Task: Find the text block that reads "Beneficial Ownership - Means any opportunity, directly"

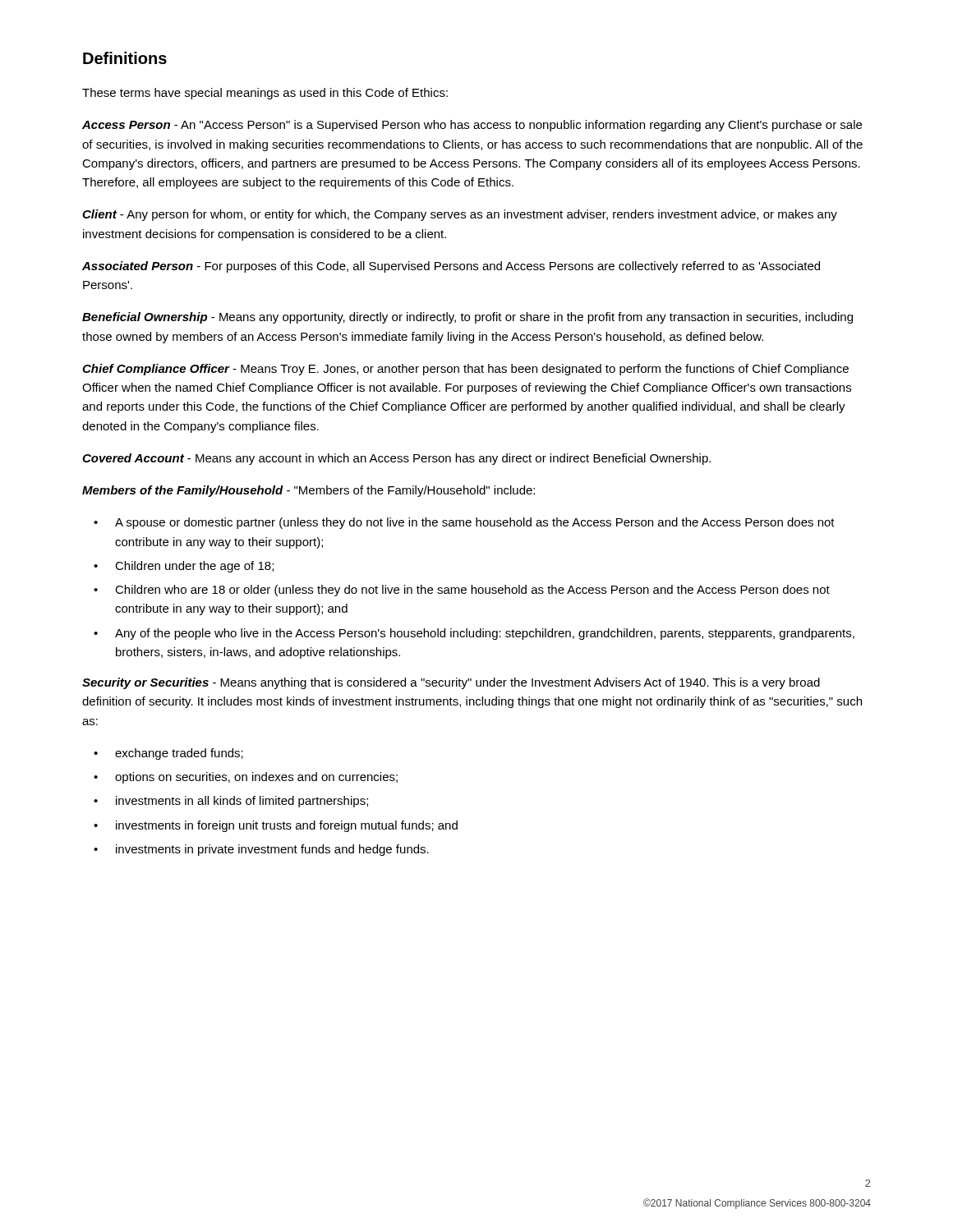Action: point(468,326)
